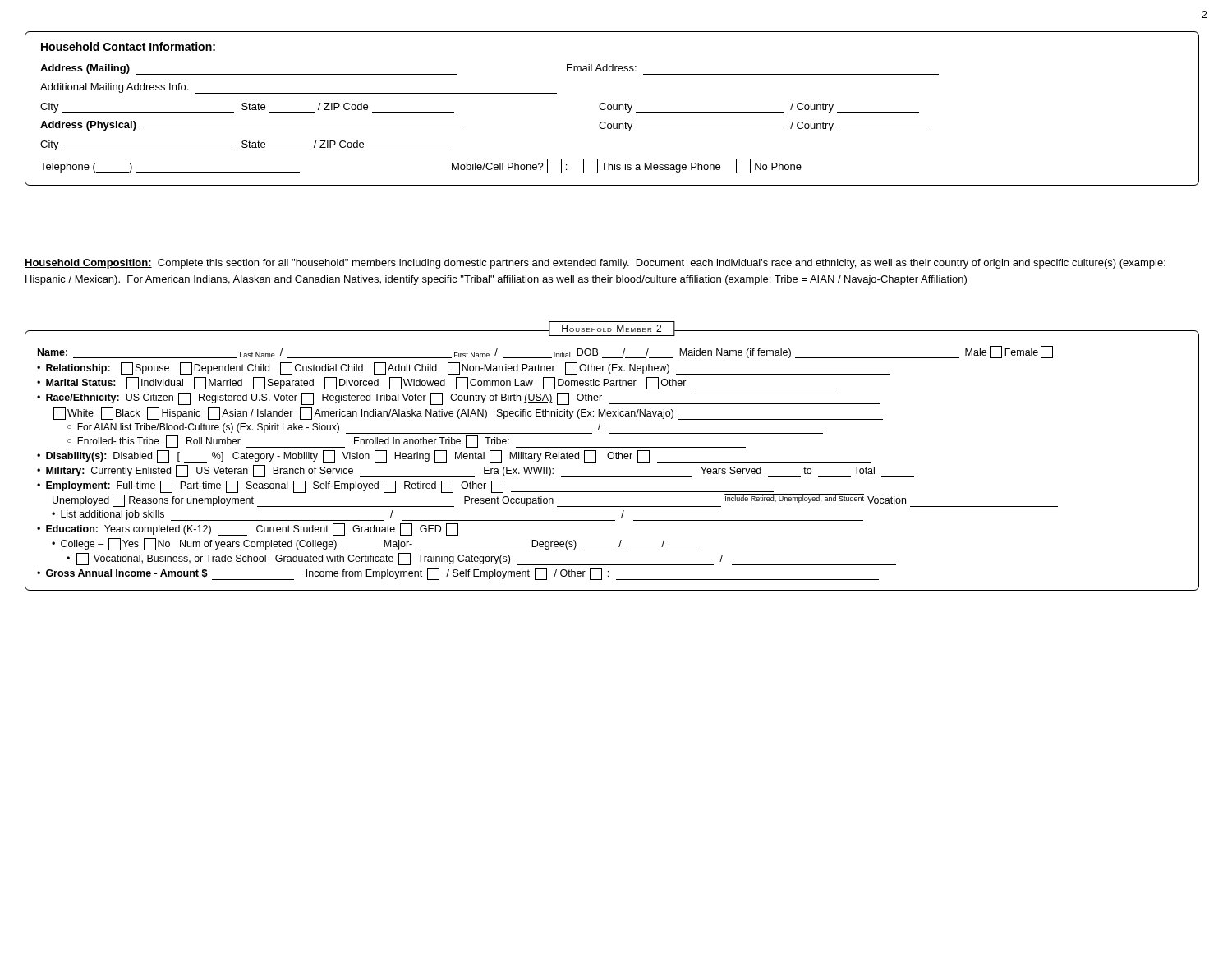Viewport: 1232px width, 953px height.
Task: Select the table that reads "Household Contact Information: Address (Mailing)"
Action: (612, 108)
